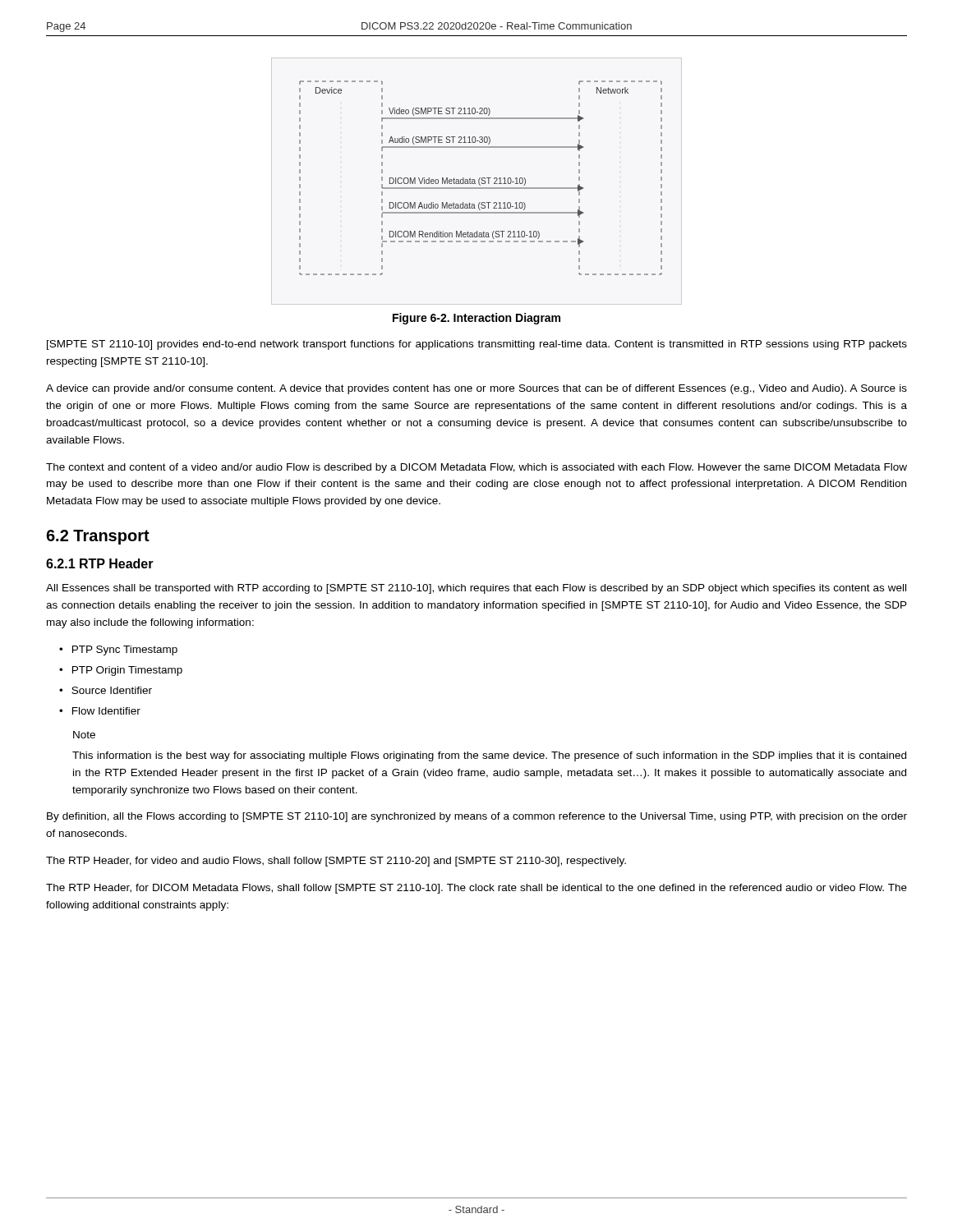This screenshot has height=1232, width=953.
Task: Where does it say "PTP Sync Timestamp"?
Action: (x=124, y=649)
